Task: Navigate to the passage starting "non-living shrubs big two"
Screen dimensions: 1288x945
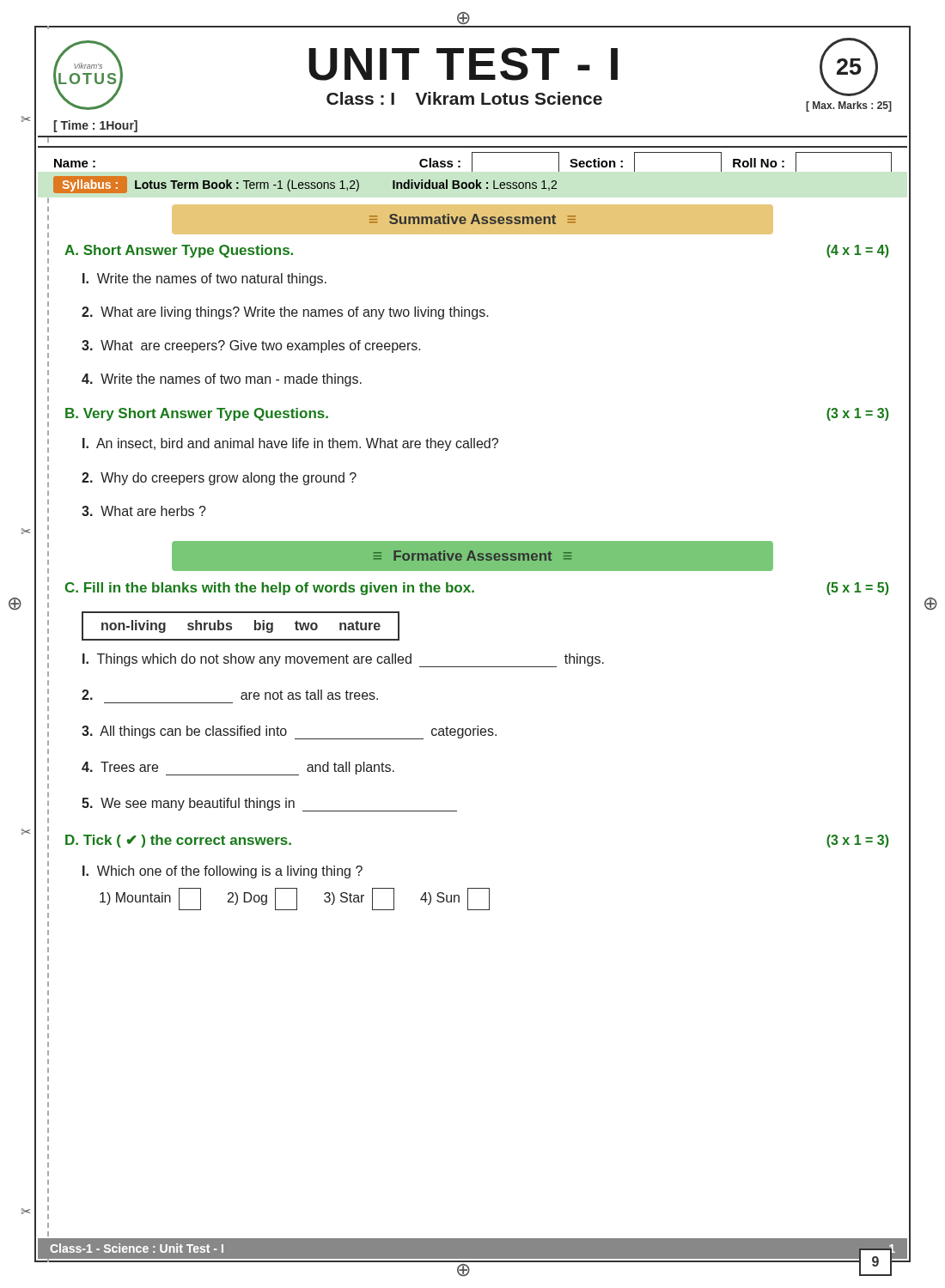Action: 241,626
